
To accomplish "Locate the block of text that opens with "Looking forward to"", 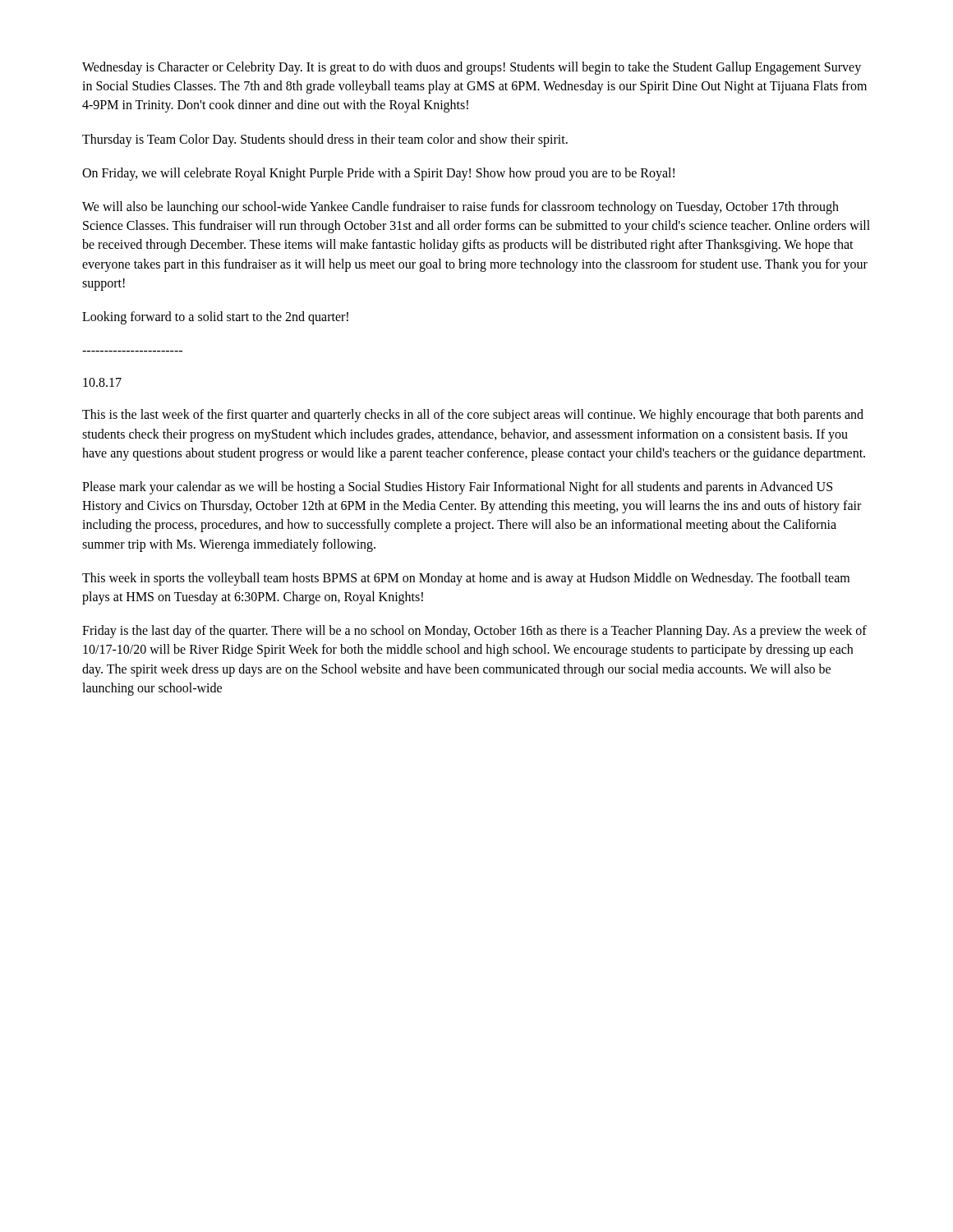I will (x=216, y=317).
